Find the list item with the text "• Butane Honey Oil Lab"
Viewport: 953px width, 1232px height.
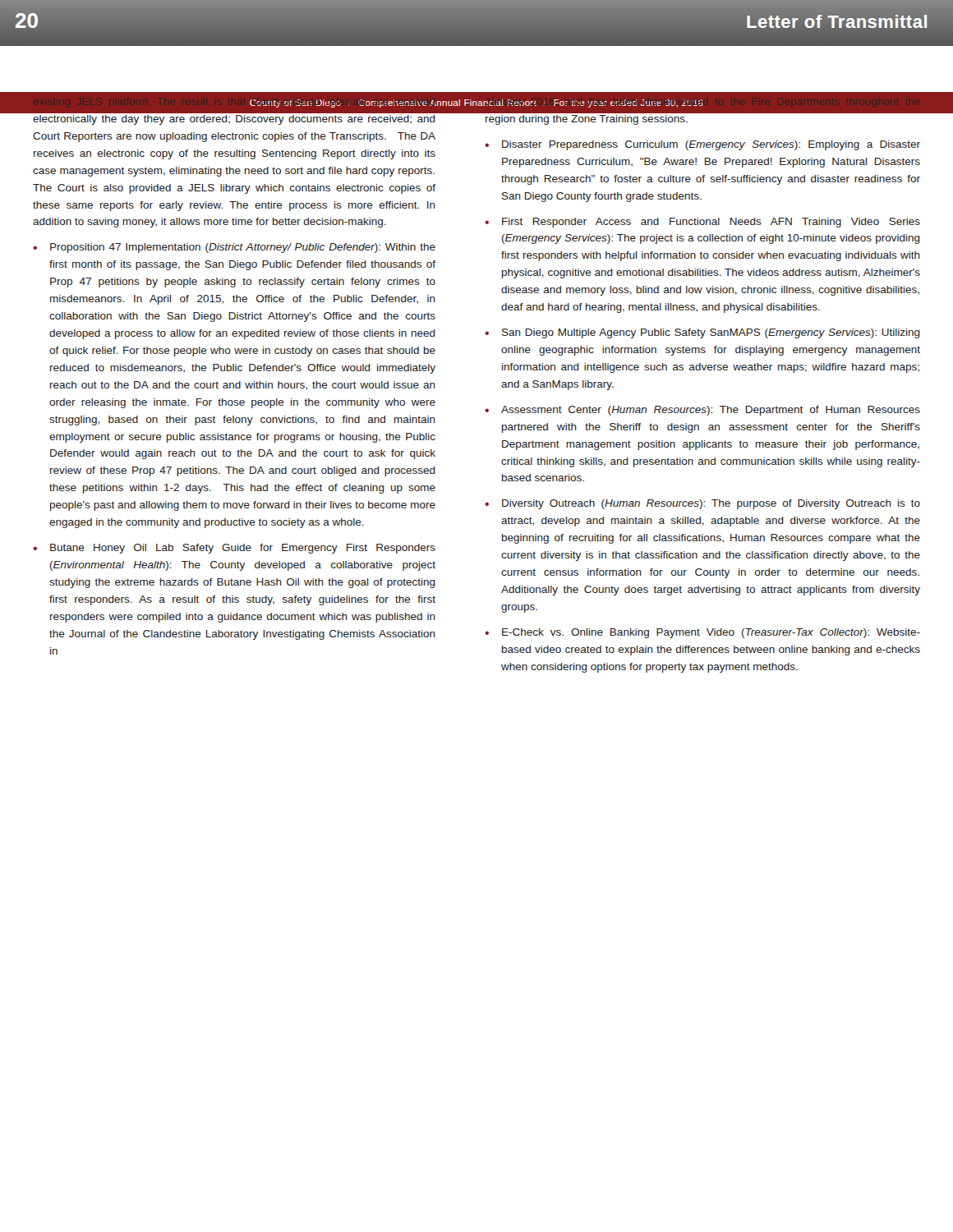[234, 600]
